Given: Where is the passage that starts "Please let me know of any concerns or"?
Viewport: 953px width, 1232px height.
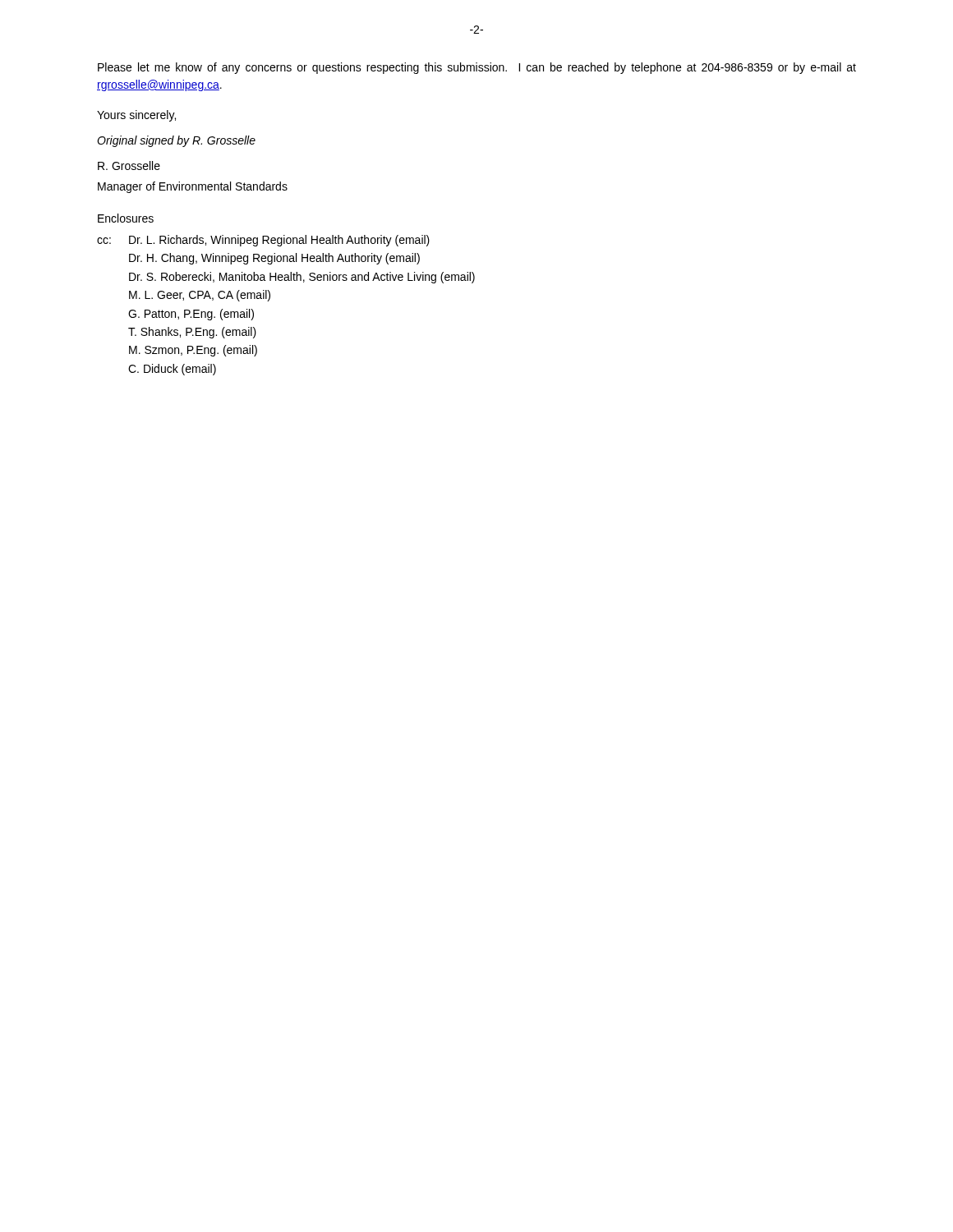Looking at the screenshot, I should point(476,76).
